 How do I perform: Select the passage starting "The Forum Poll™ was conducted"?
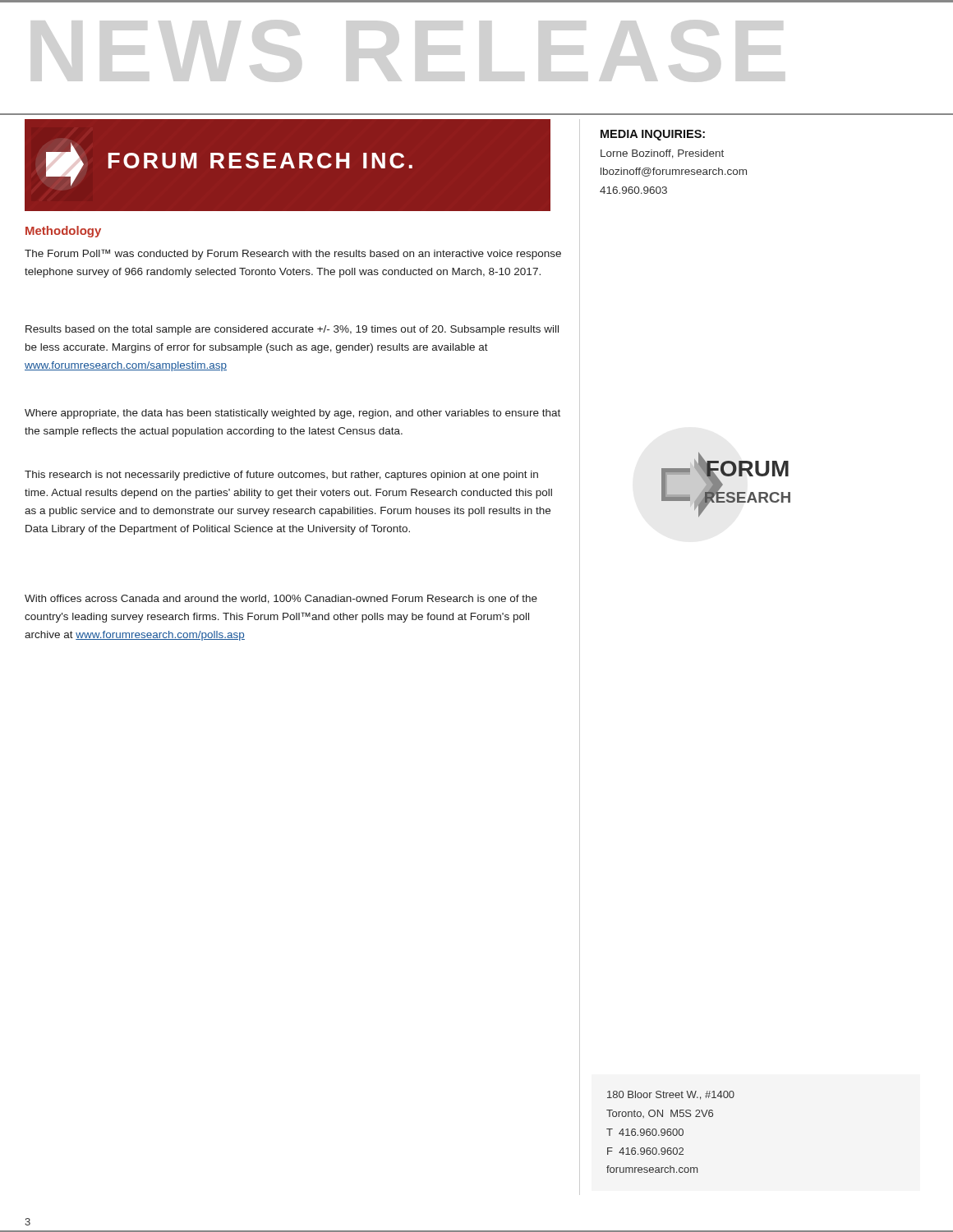pos(293,262)
